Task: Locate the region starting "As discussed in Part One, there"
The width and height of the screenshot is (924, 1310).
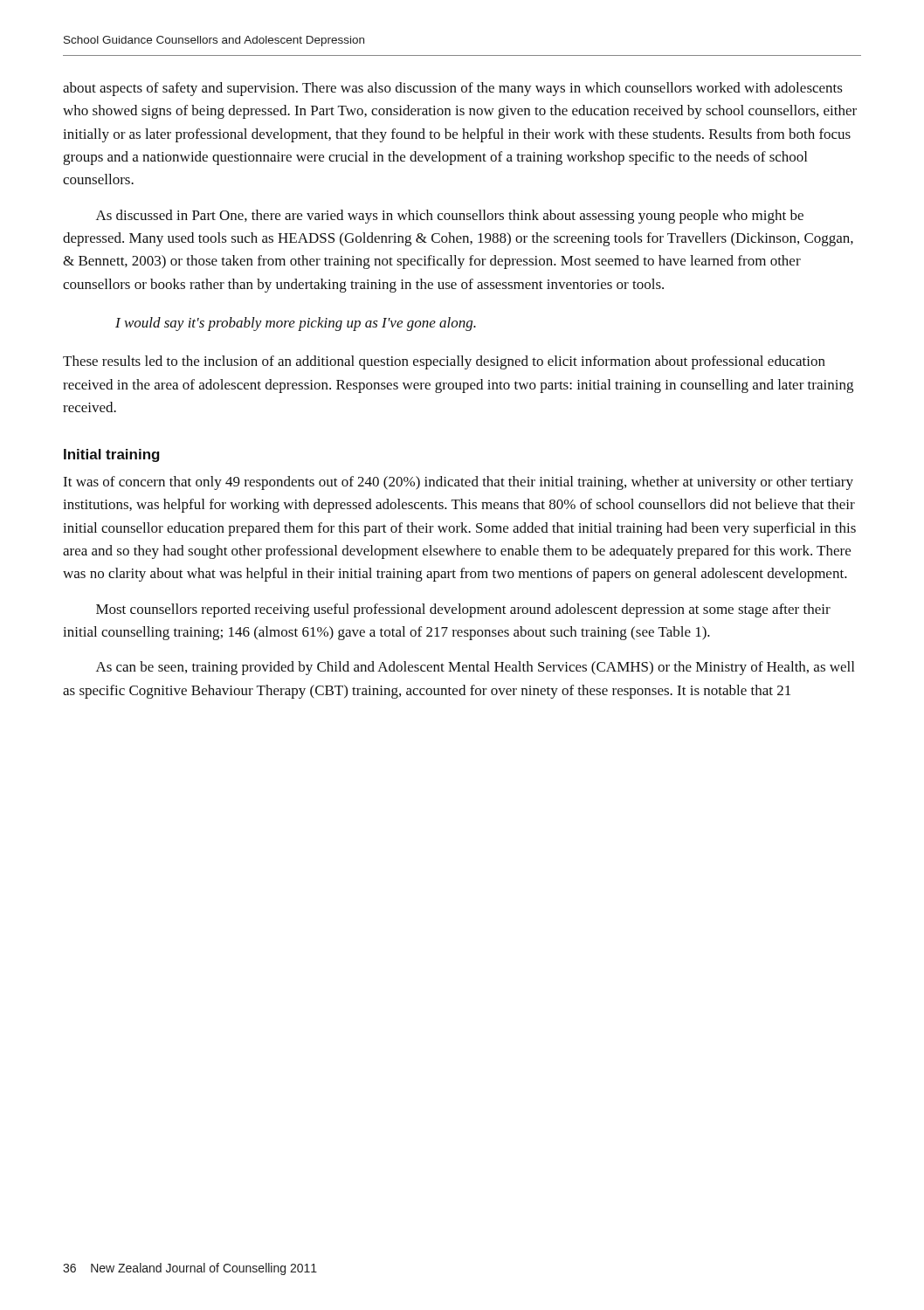Action: point(458,250)
